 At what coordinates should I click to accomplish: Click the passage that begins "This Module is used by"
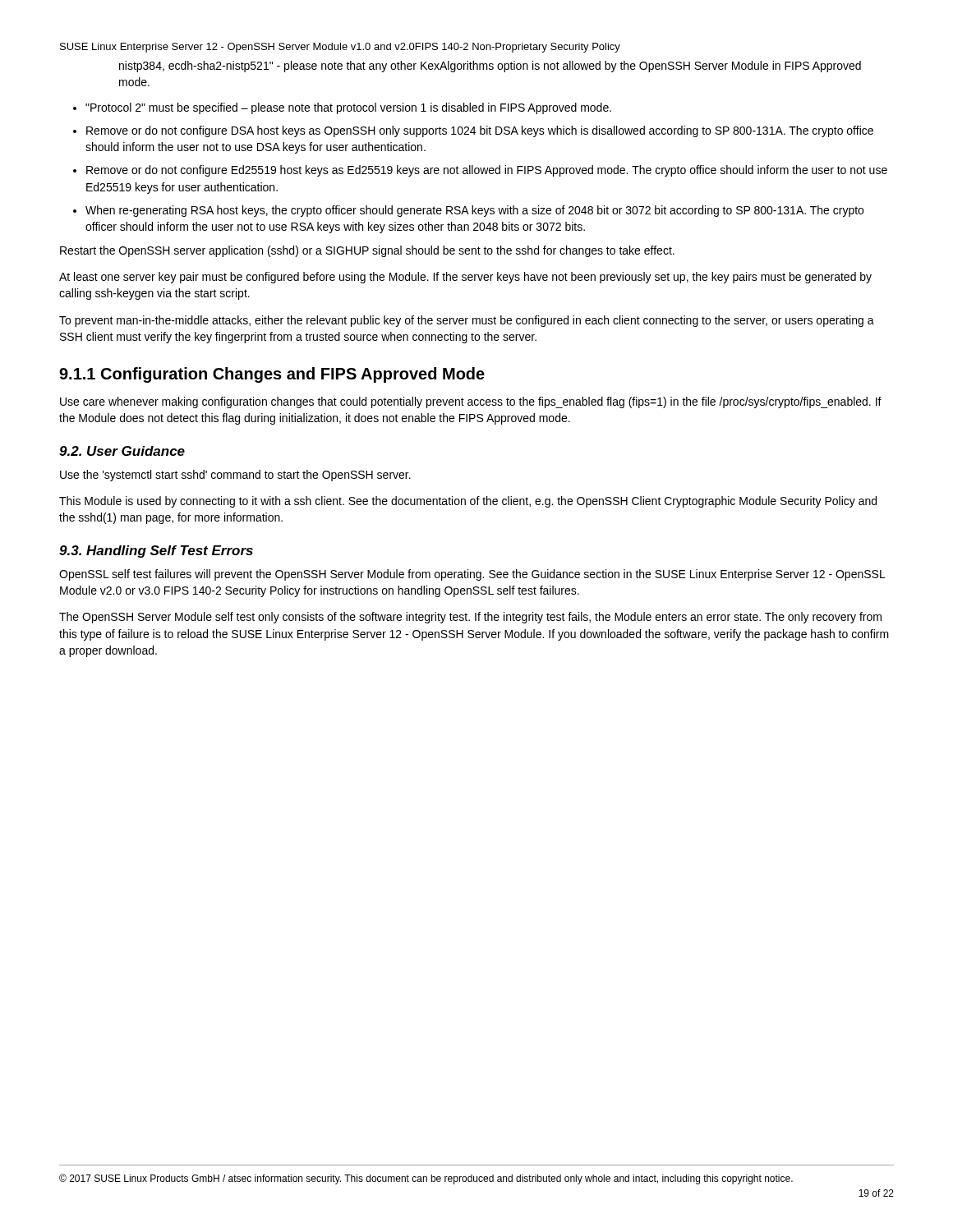tap(468, 509)
